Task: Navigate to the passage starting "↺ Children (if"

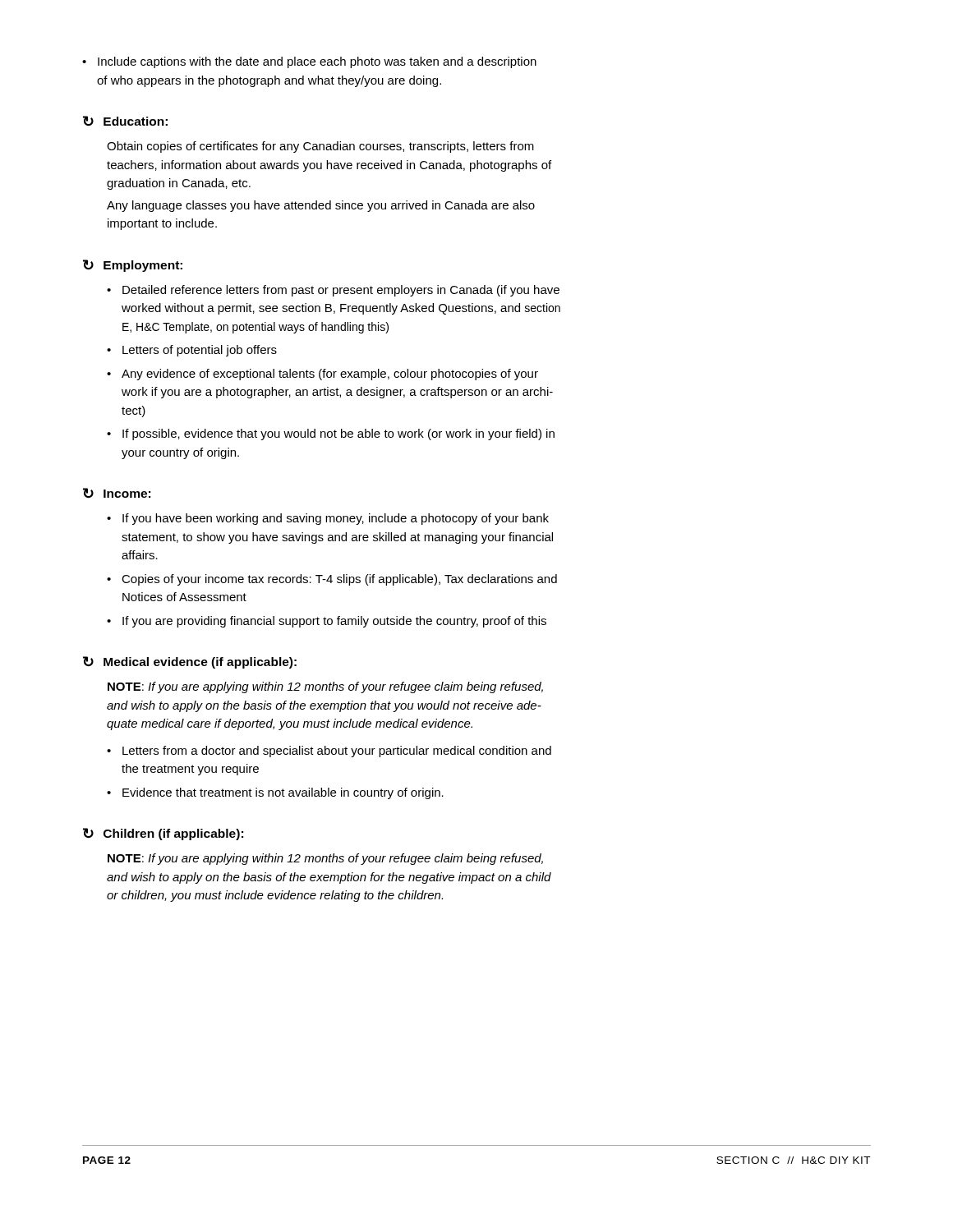Action: (163, 834)
